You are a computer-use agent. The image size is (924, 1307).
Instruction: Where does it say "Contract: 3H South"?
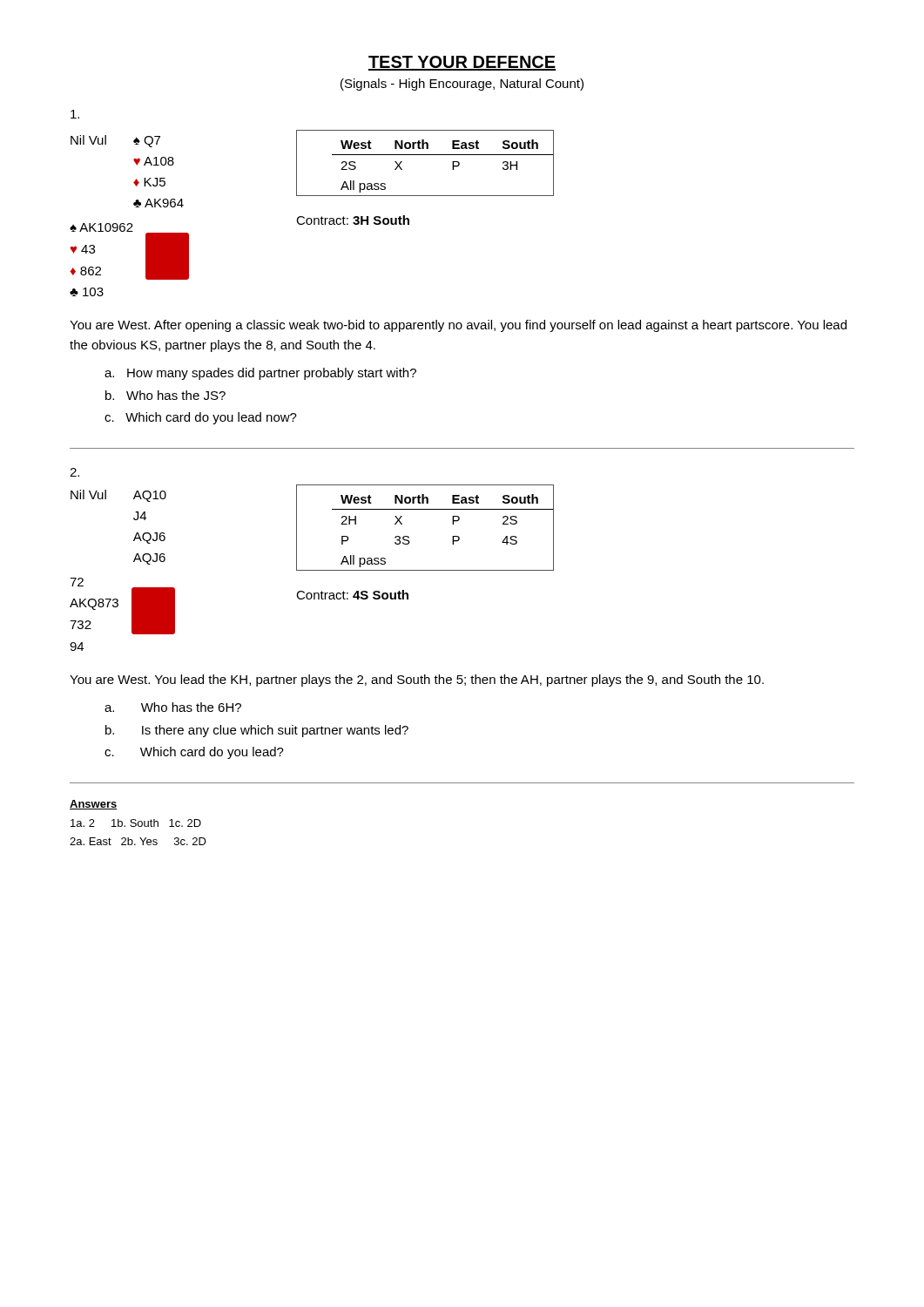coord(353,220)
